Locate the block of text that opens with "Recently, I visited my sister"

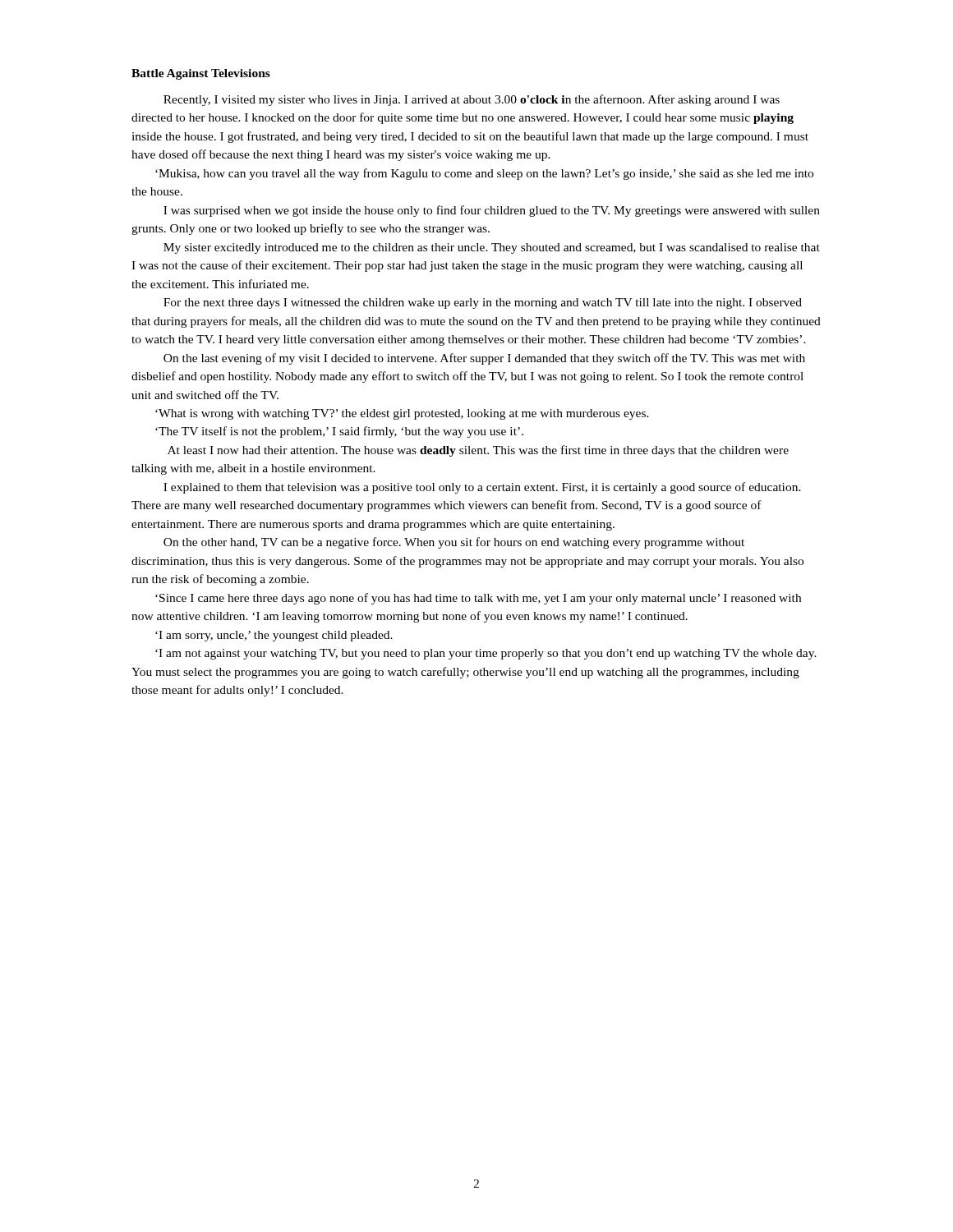click(x=476, y=127)
